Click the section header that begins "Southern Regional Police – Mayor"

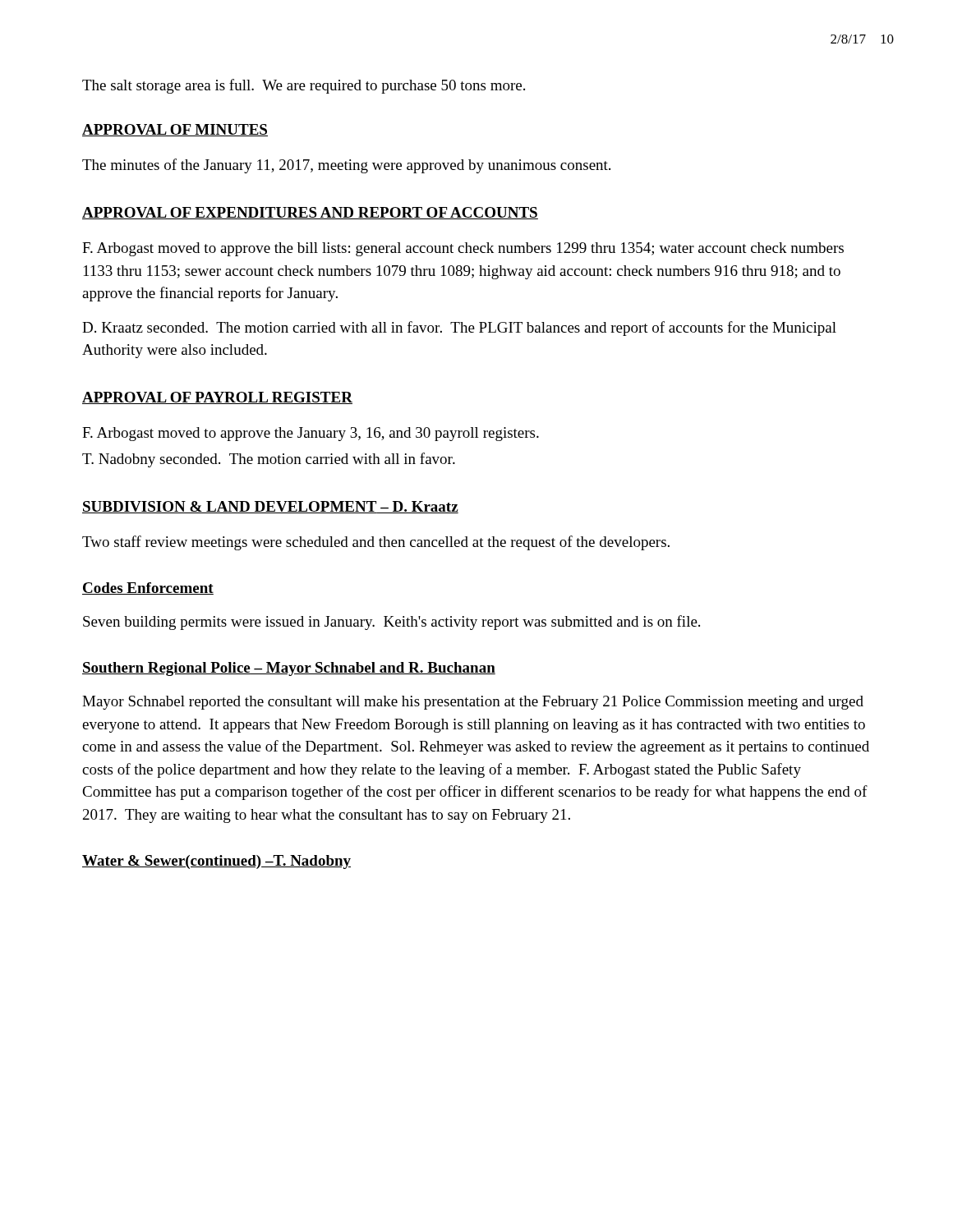point(289,667)
